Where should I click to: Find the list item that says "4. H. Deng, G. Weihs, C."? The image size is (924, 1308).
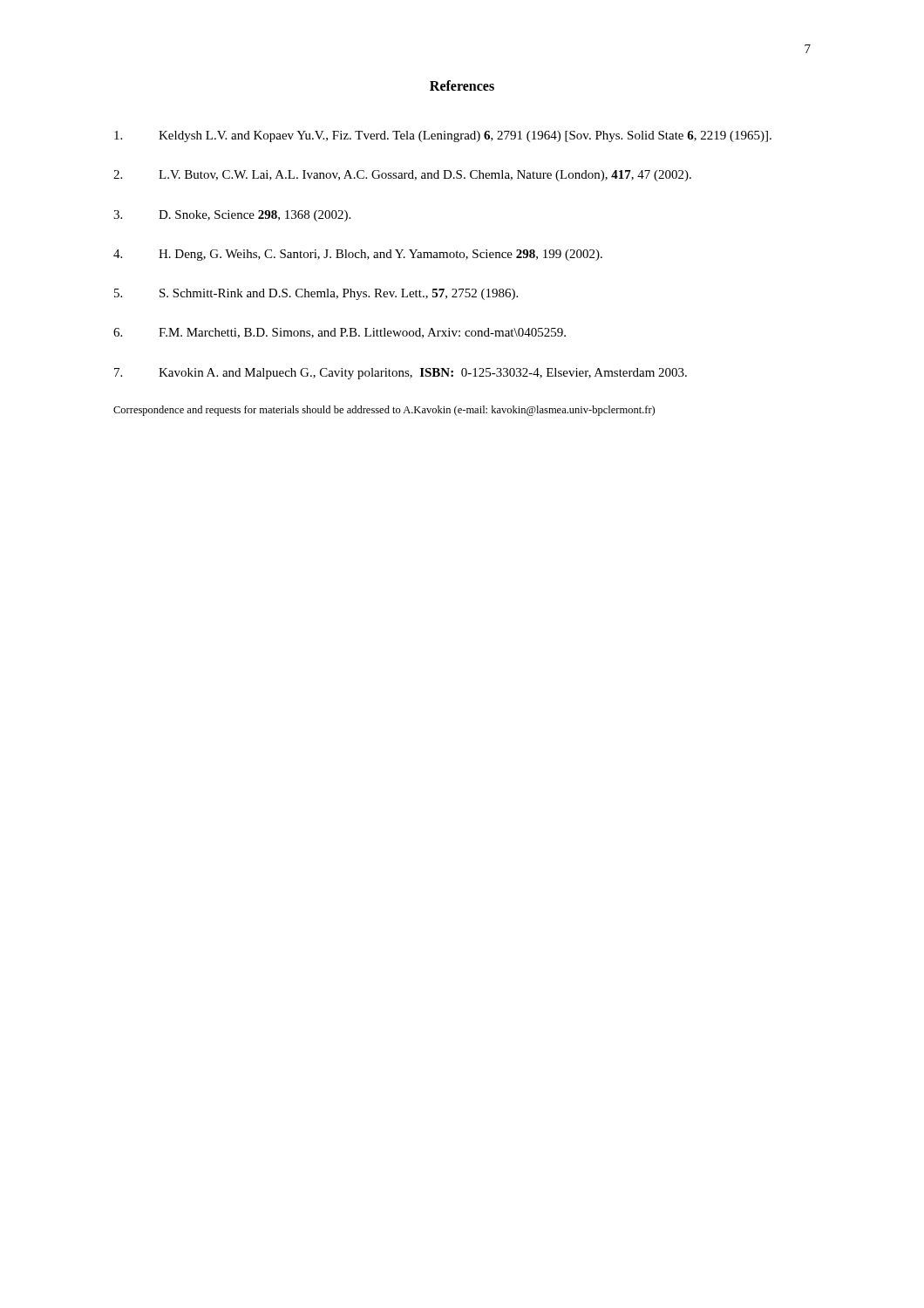tap(462, 254)
